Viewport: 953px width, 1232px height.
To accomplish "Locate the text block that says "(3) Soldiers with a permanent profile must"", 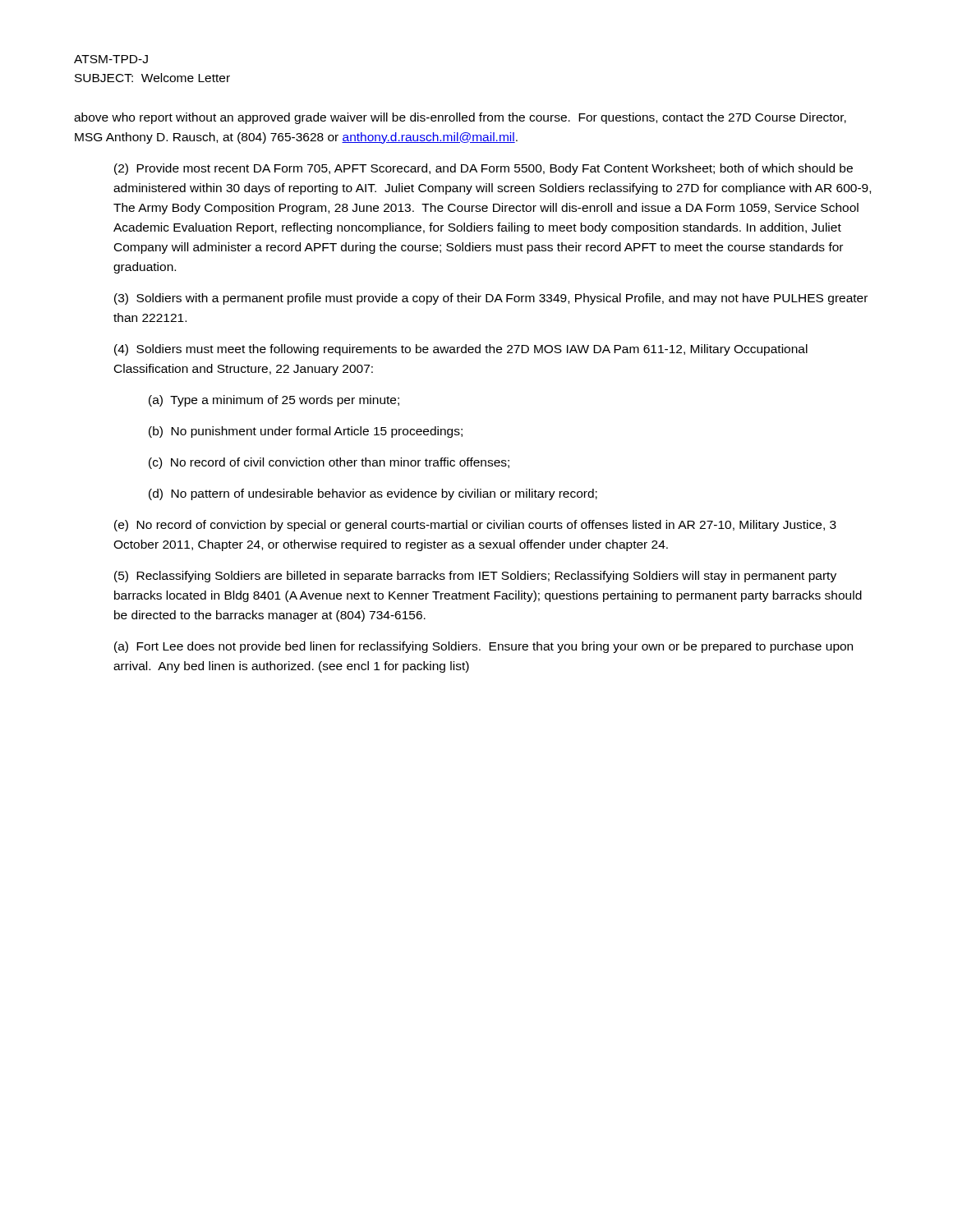I will (491, 307).
